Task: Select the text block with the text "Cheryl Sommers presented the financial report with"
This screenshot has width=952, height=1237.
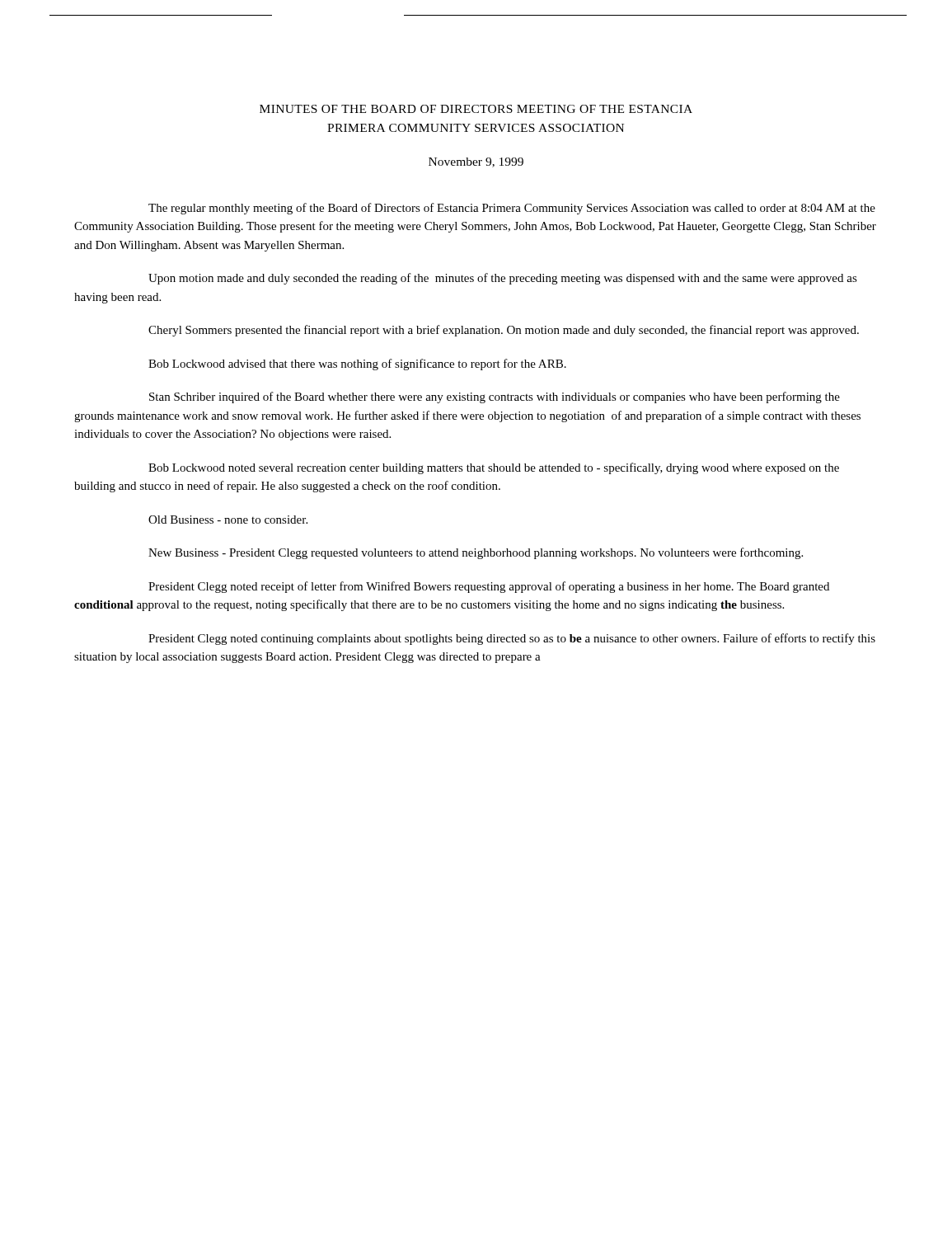Action: (x=504, y=330)
